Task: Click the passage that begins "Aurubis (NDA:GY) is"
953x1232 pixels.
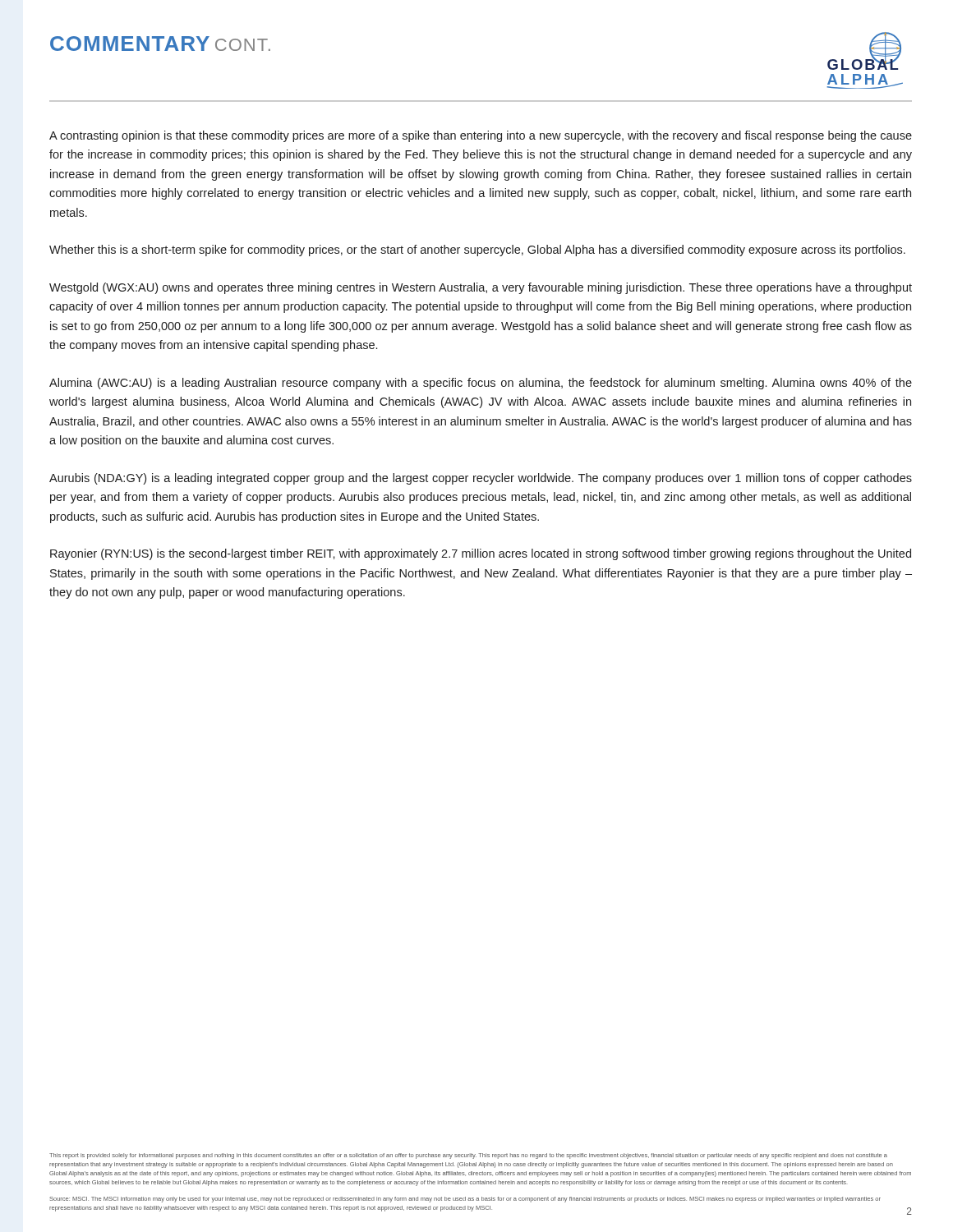Action: (x=481, y=497)
